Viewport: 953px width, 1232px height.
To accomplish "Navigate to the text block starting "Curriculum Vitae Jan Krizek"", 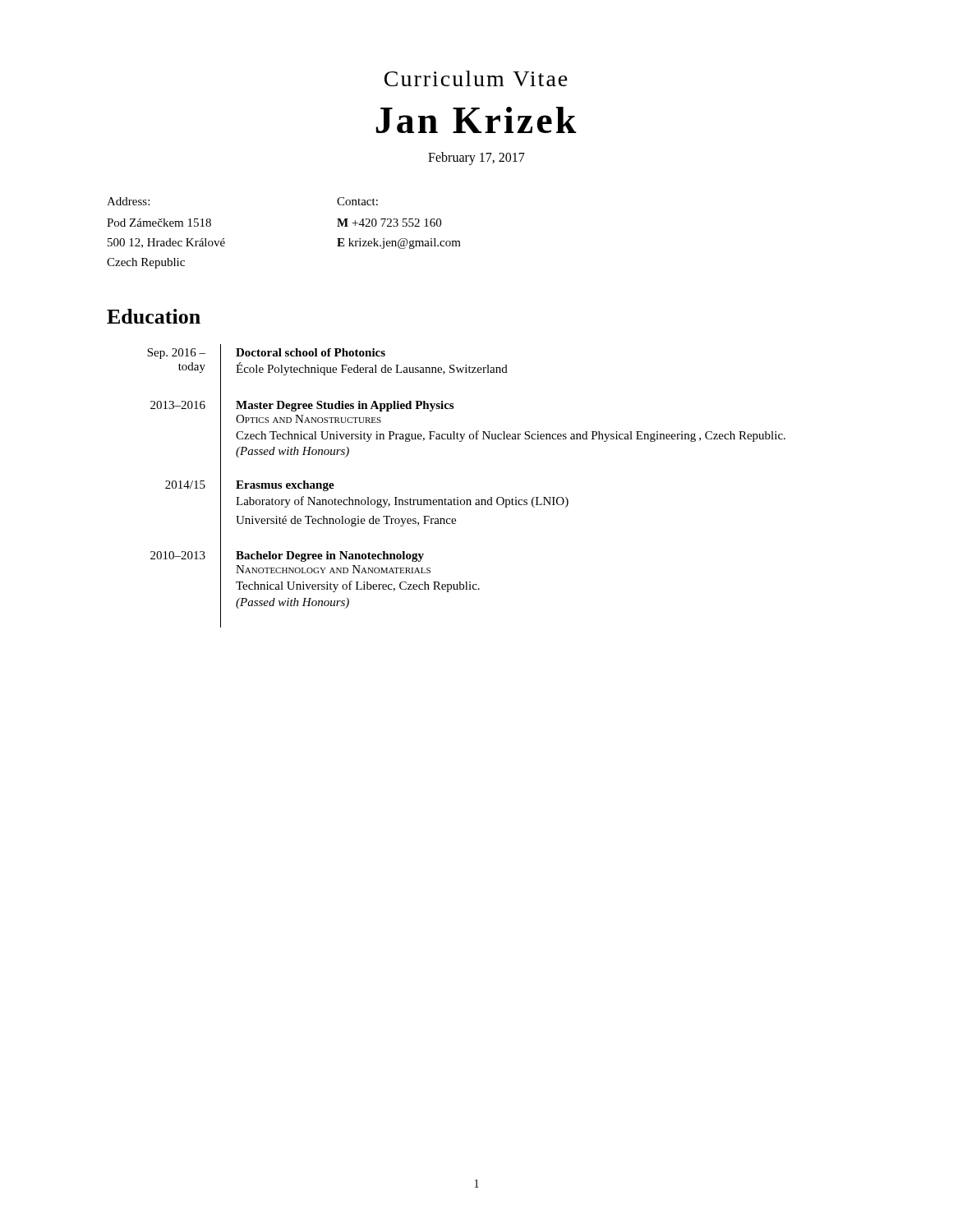I will click(476, 115).
